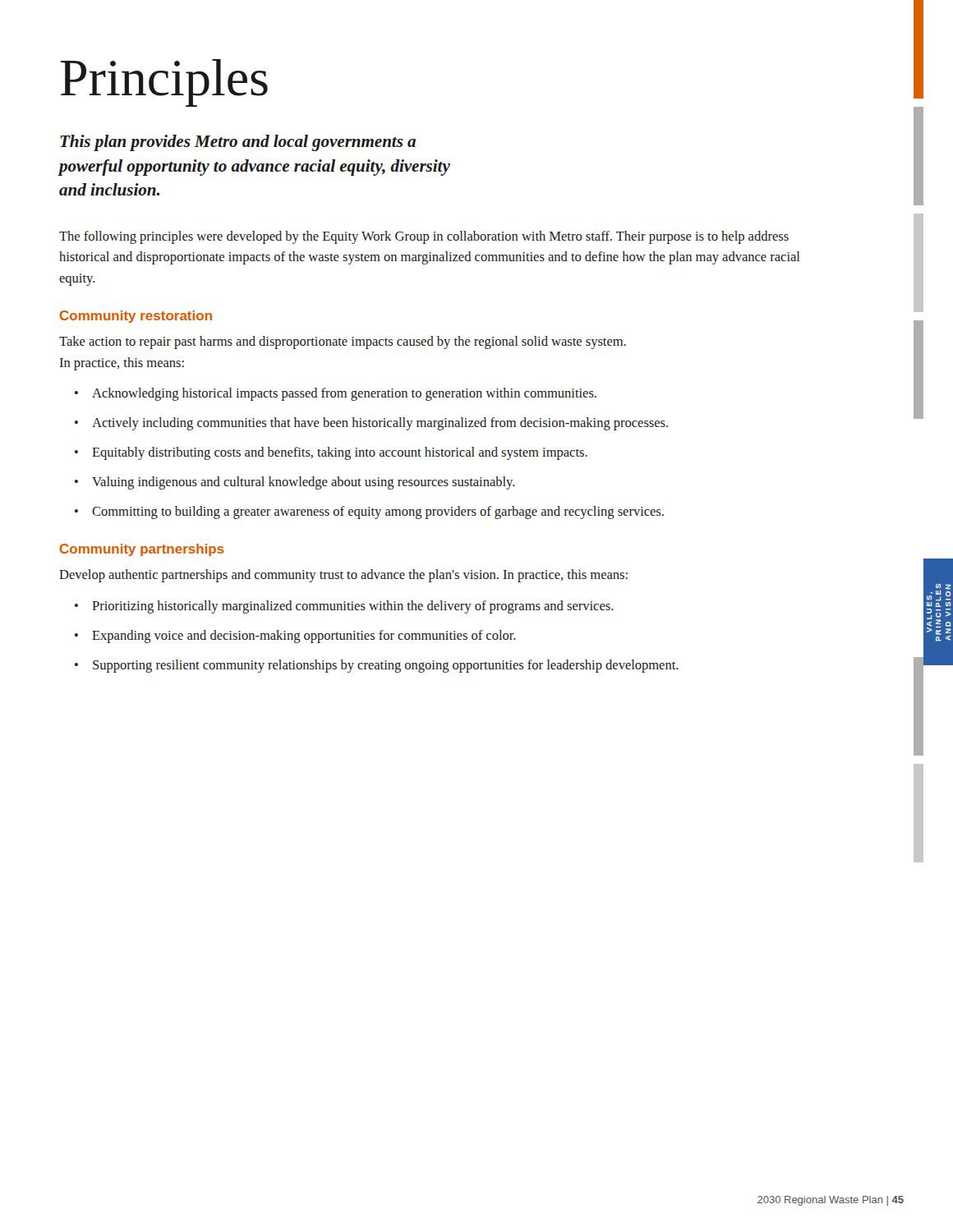Select the region starting "• Actively including communities that have"
This screenshot has height=1232, width=953.
coord(453,423)
